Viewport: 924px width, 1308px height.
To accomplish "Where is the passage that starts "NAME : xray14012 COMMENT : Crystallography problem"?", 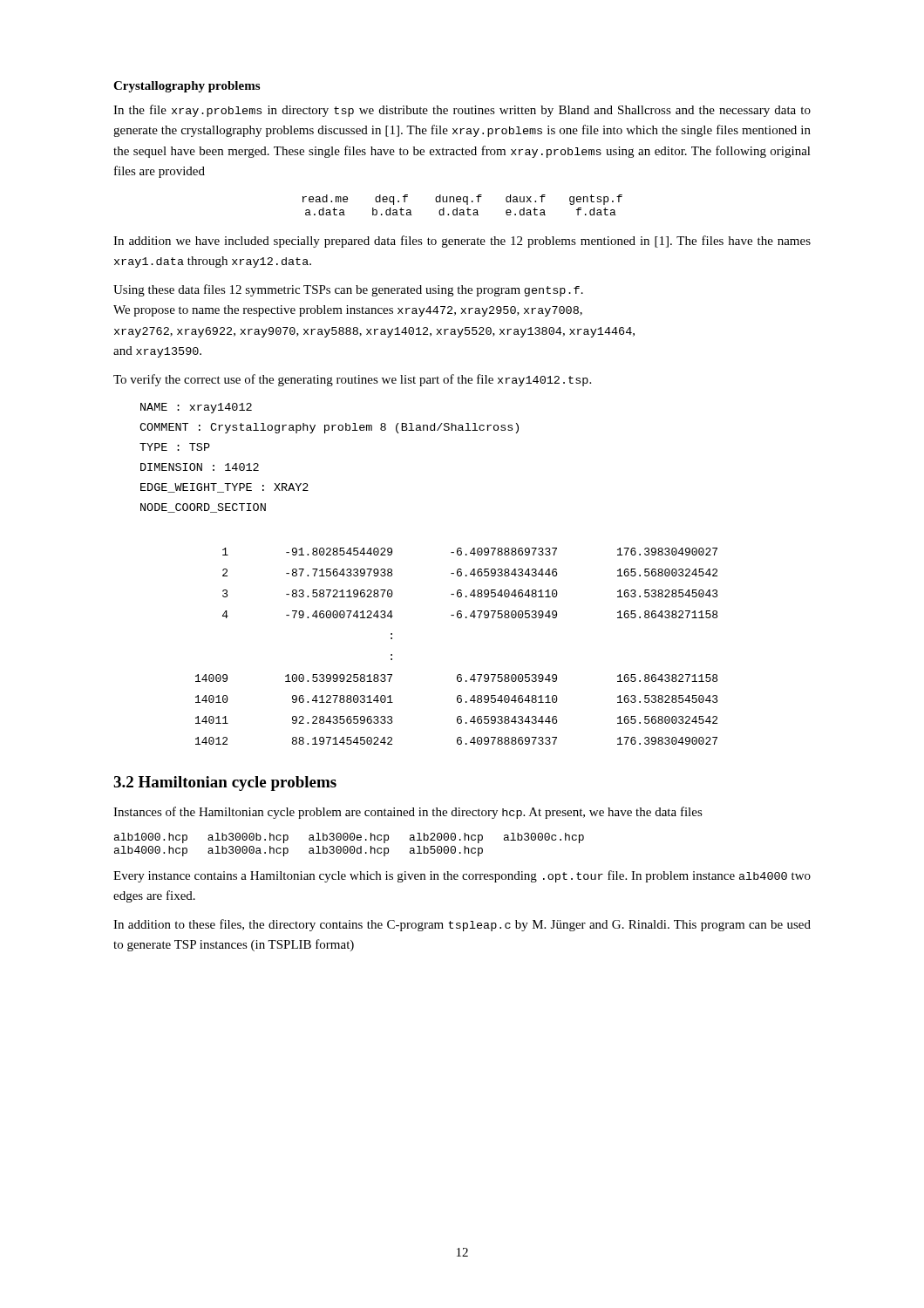I will coord(196,408).
